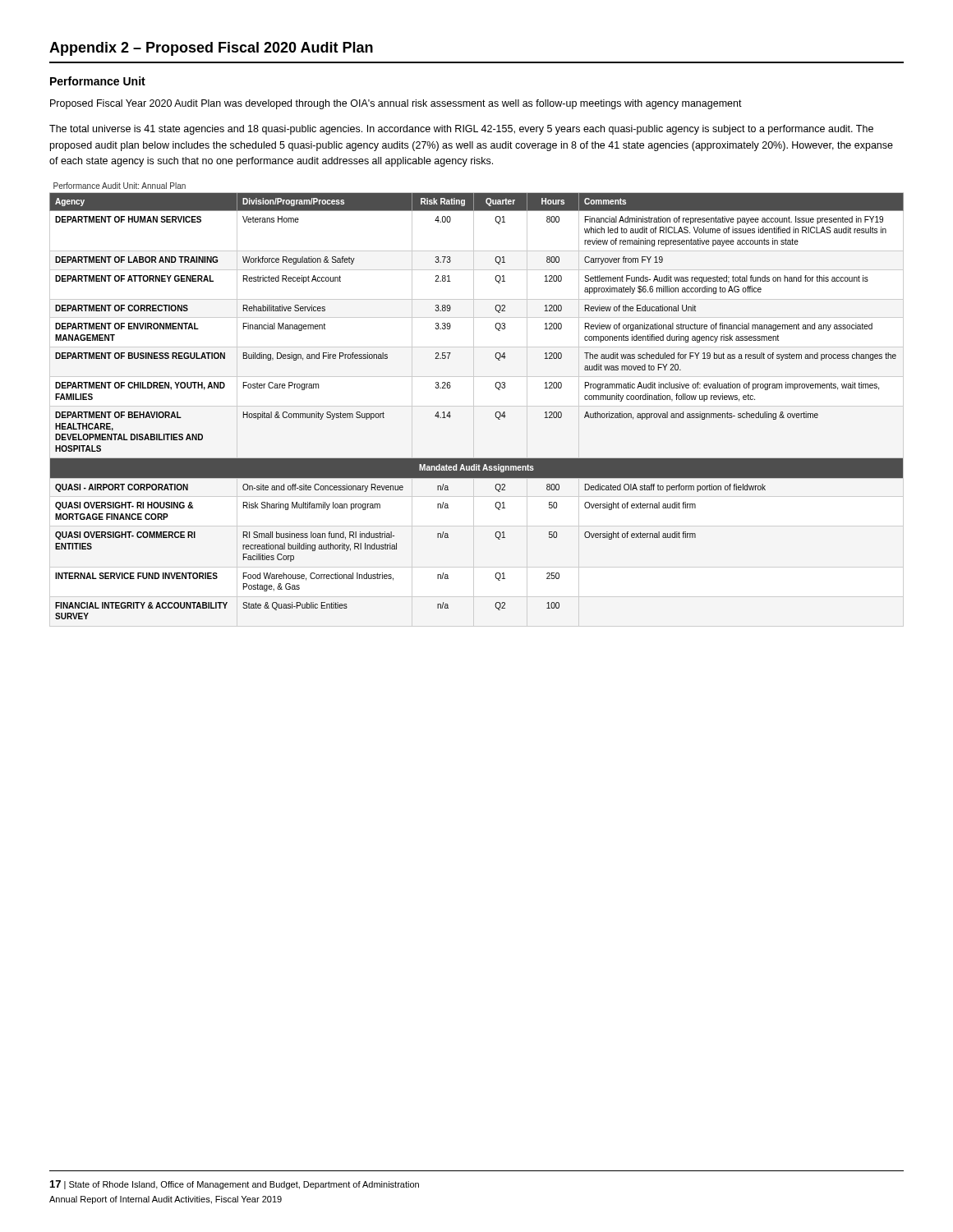The width and height of the screenshot is (953, 1232).
Task: Point to the text block starting "Appendix 2 –"
Action: [211, 49]
